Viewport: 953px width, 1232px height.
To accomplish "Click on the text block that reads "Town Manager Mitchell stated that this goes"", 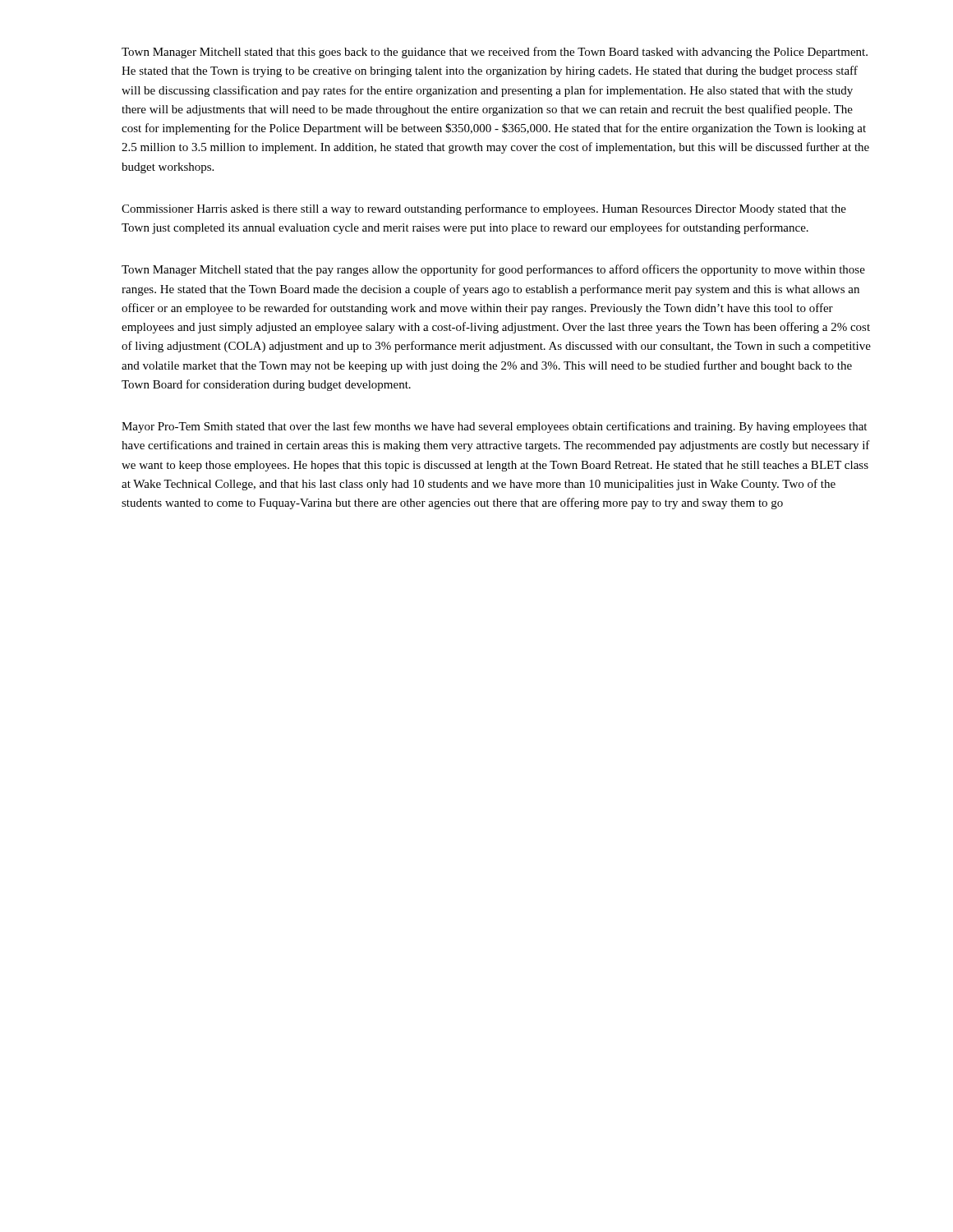I will point(496,109).
